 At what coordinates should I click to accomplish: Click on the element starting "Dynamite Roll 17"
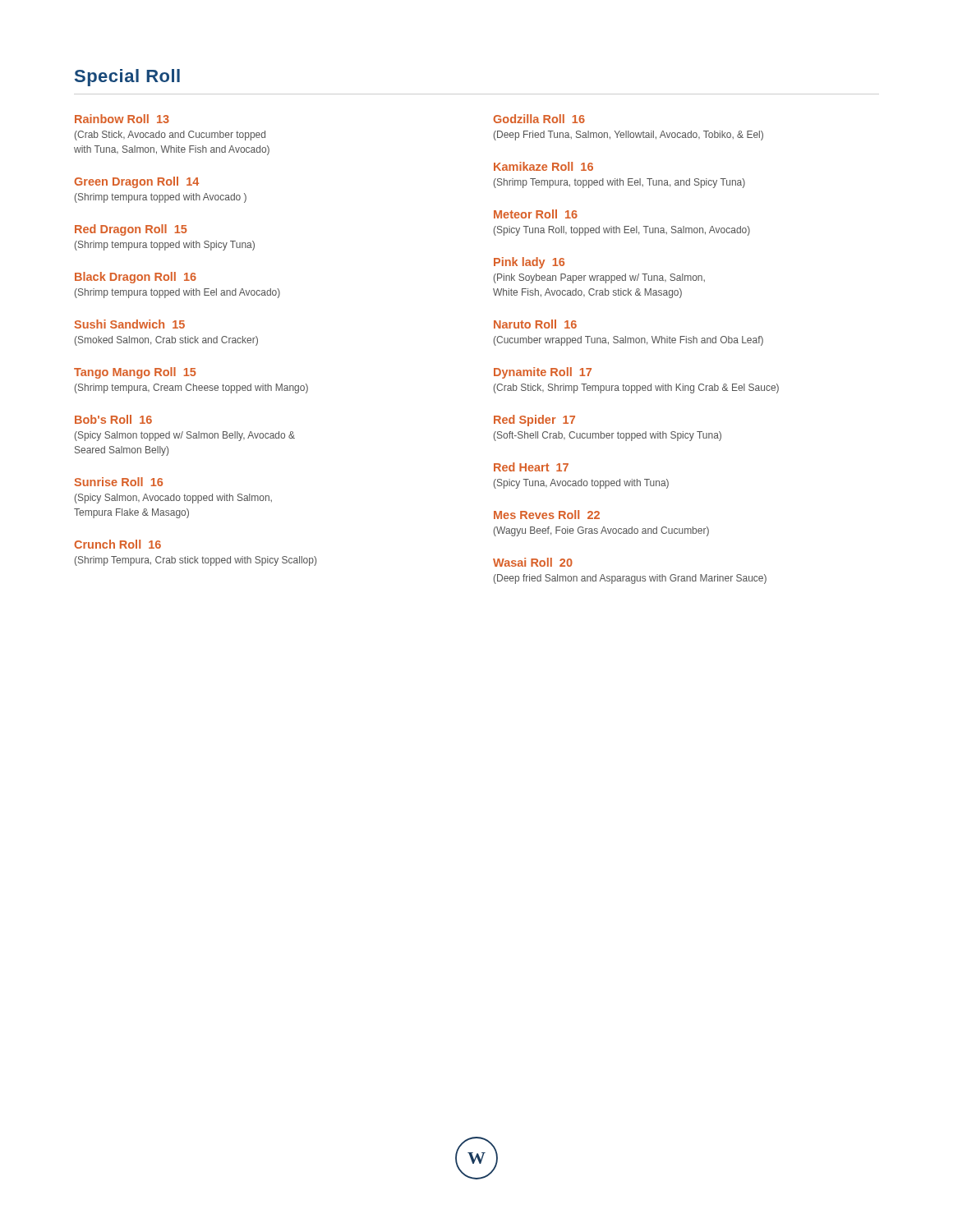(686, 380)
